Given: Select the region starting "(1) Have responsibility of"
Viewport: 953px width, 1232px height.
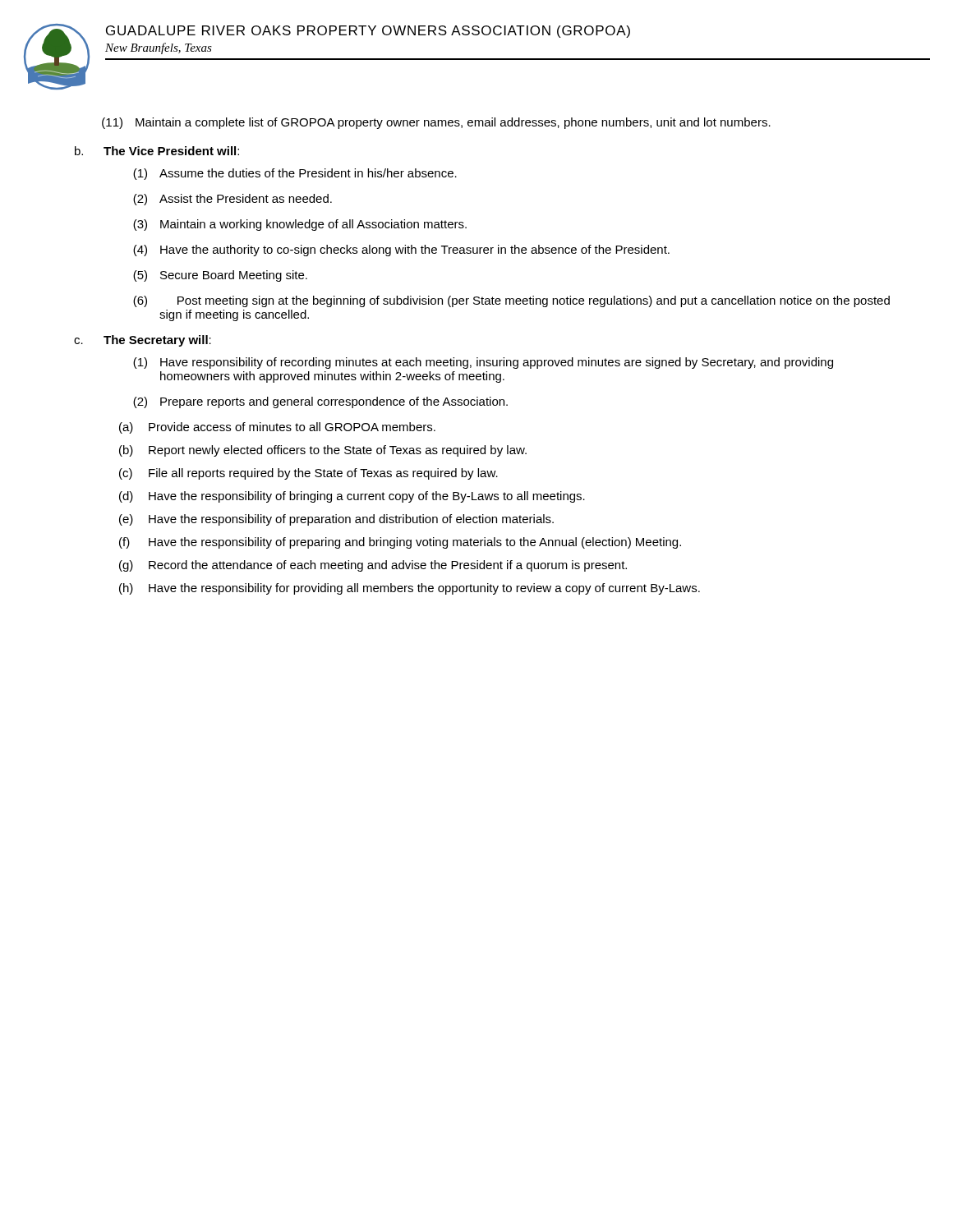Looking at the screenshot, I should pos(500,369).
